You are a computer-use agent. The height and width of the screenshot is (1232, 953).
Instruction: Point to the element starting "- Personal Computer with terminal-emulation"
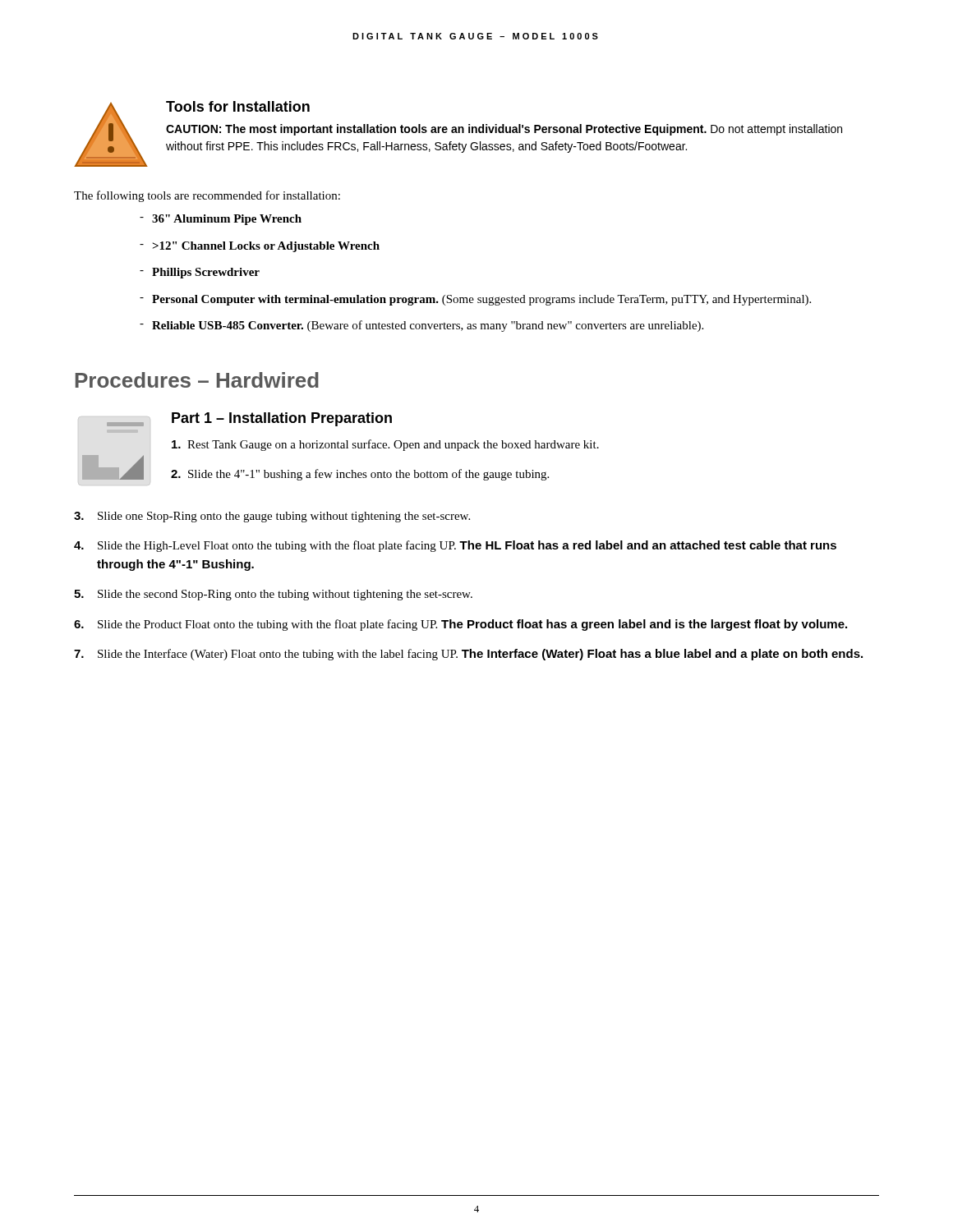pos(476,299)
